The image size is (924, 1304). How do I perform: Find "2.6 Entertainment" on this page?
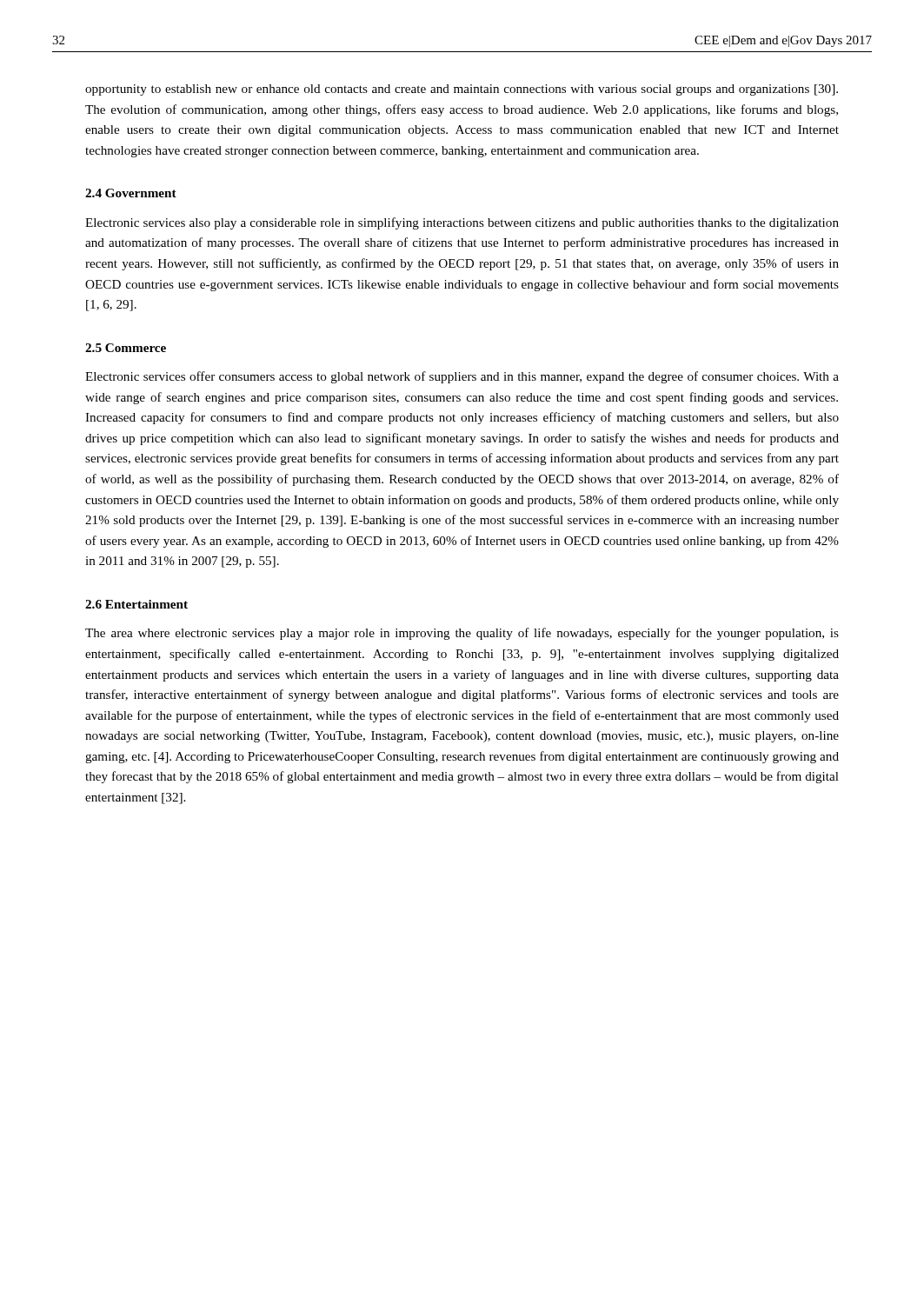[137, 604]
